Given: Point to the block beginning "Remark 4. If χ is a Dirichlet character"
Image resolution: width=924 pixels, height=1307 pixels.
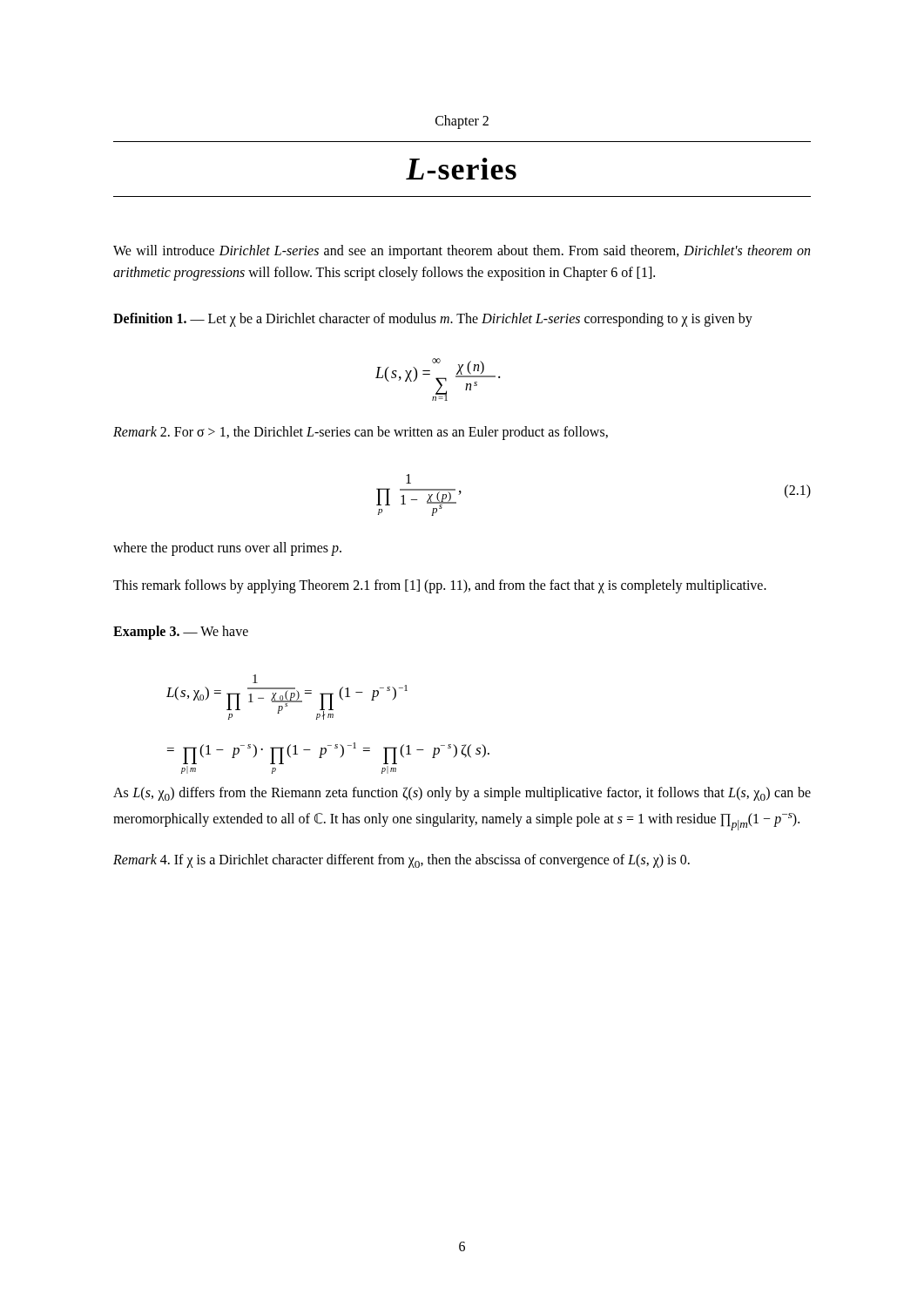Looking at the screenshot, I should pyautogui.click(x=402, y=861).
